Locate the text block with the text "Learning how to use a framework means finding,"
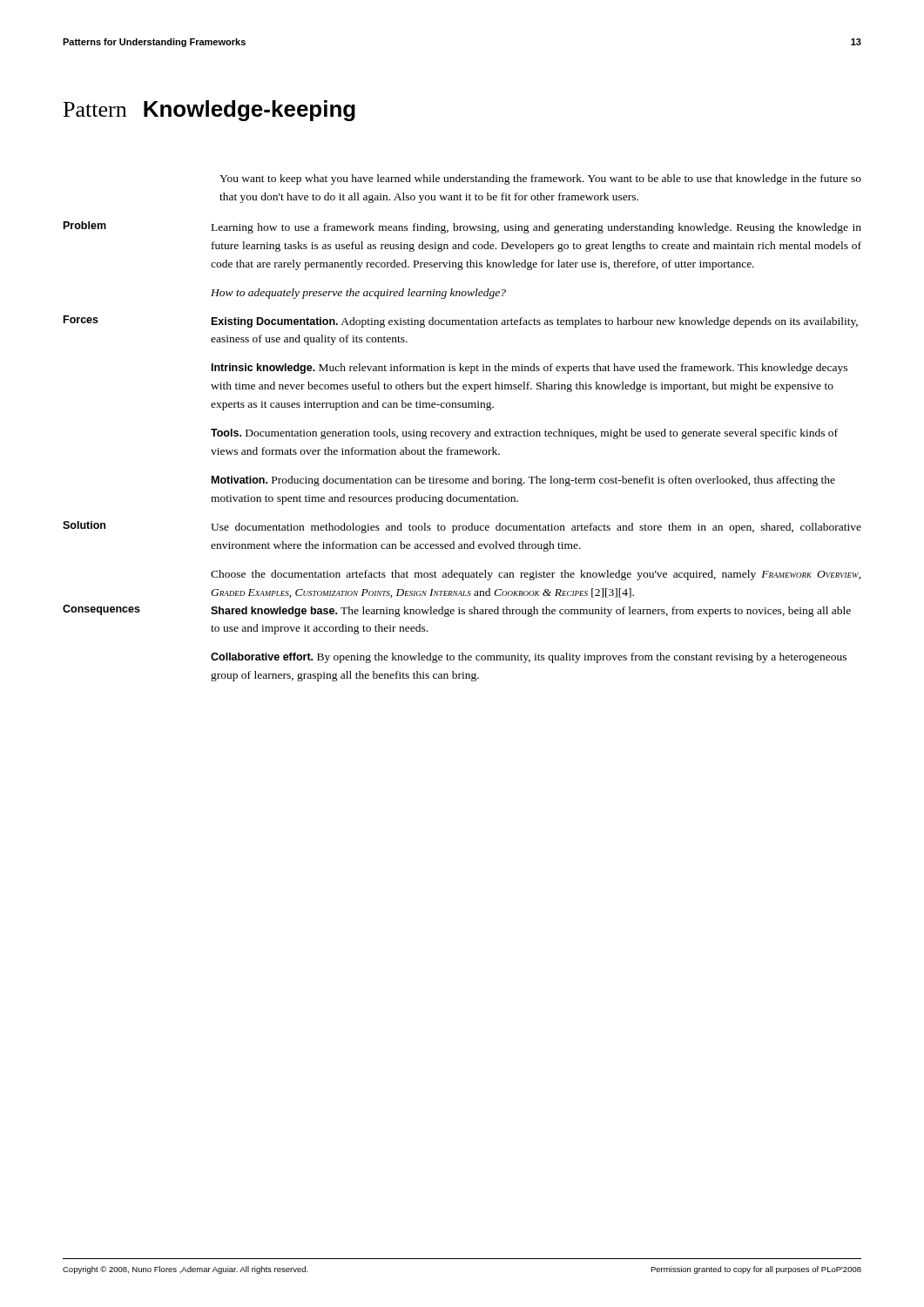Image resolution: width=924 pixels, height=1307 pixels. (x=536, y=260)
